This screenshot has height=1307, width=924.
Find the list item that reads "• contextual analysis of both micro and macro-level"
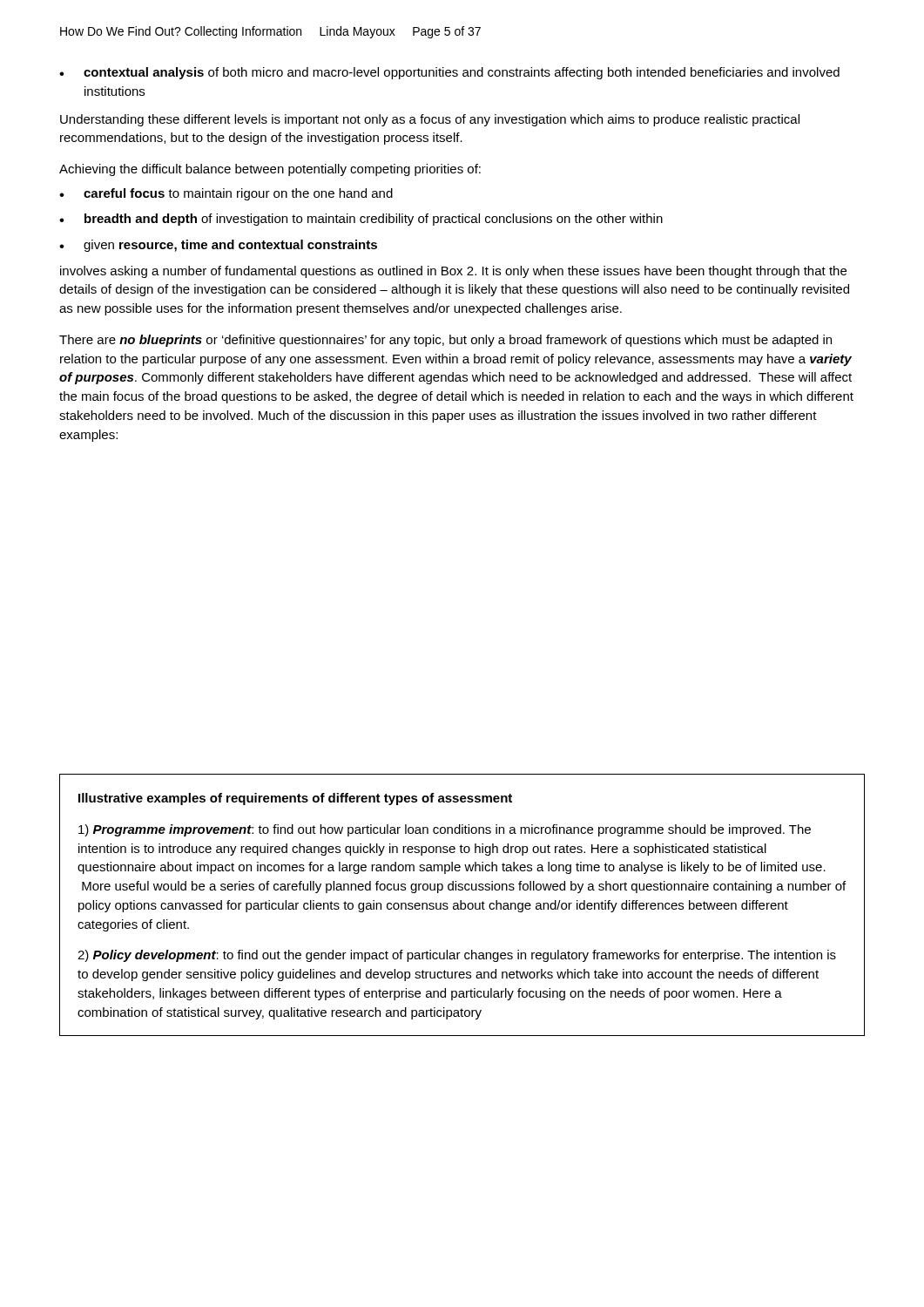462,82
